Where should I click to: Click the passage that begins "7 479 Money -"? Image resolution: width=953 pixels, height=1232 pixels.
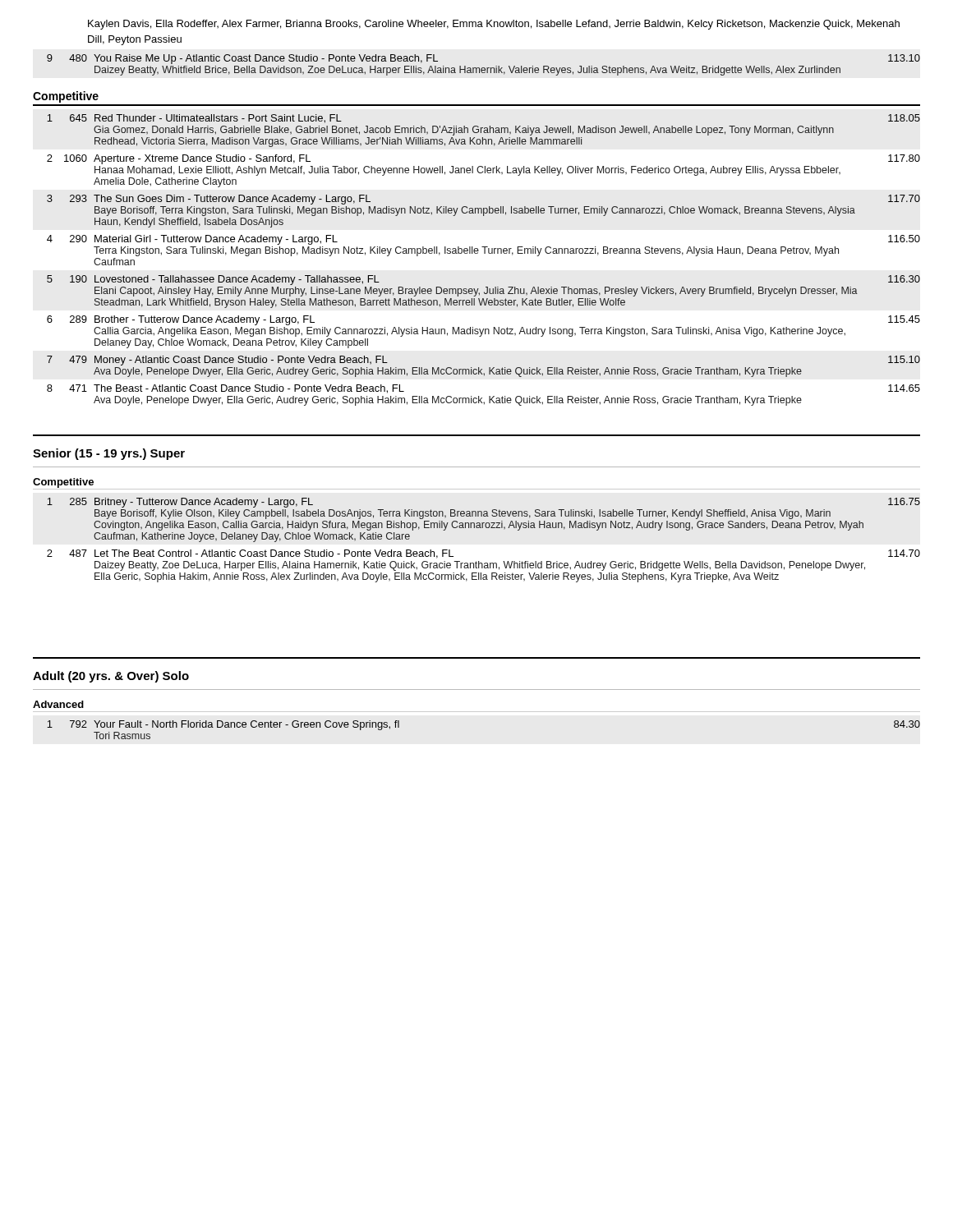click(x=476, y=365)
